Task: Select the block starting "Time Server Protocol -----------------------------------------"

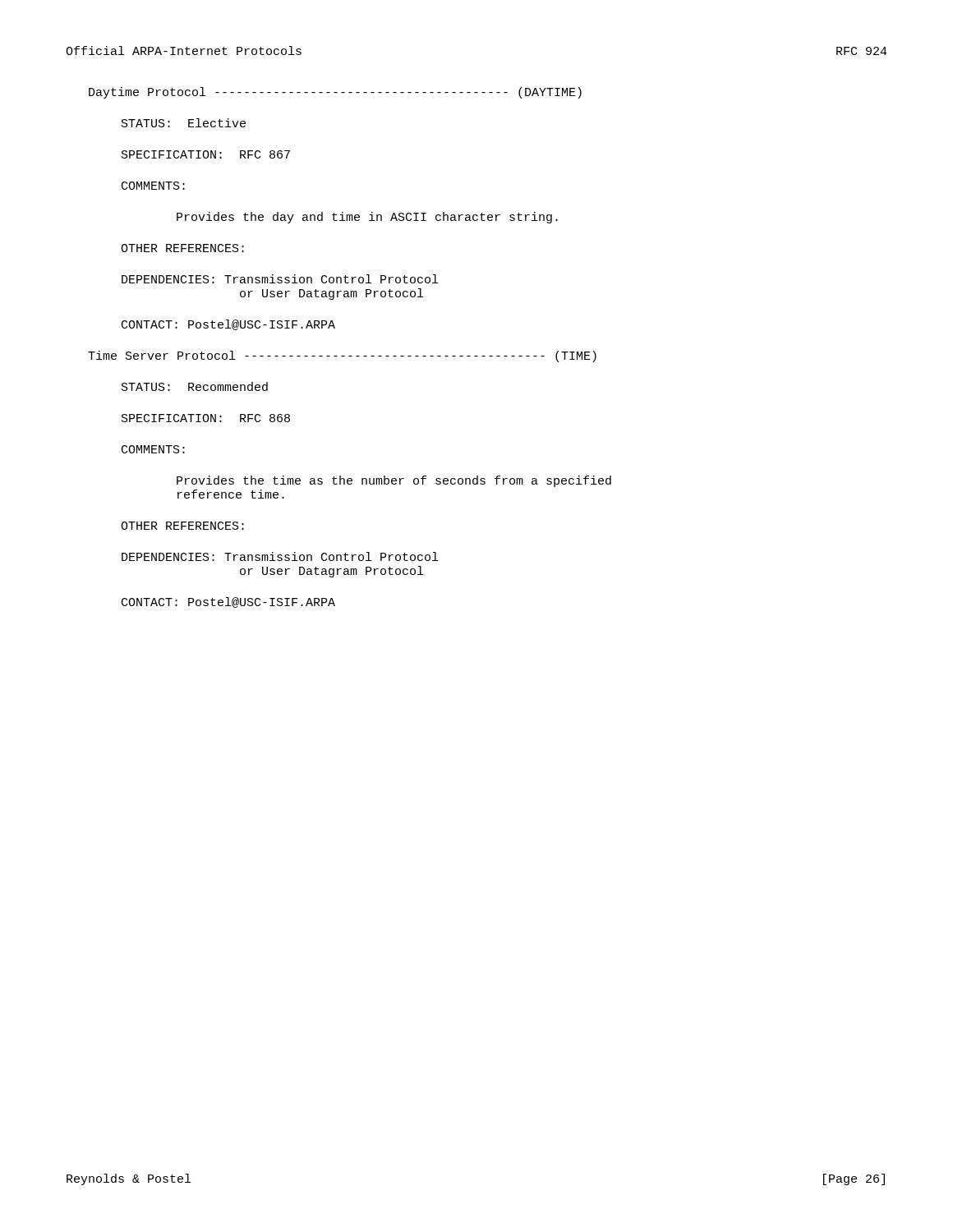Action: point(332,357)
